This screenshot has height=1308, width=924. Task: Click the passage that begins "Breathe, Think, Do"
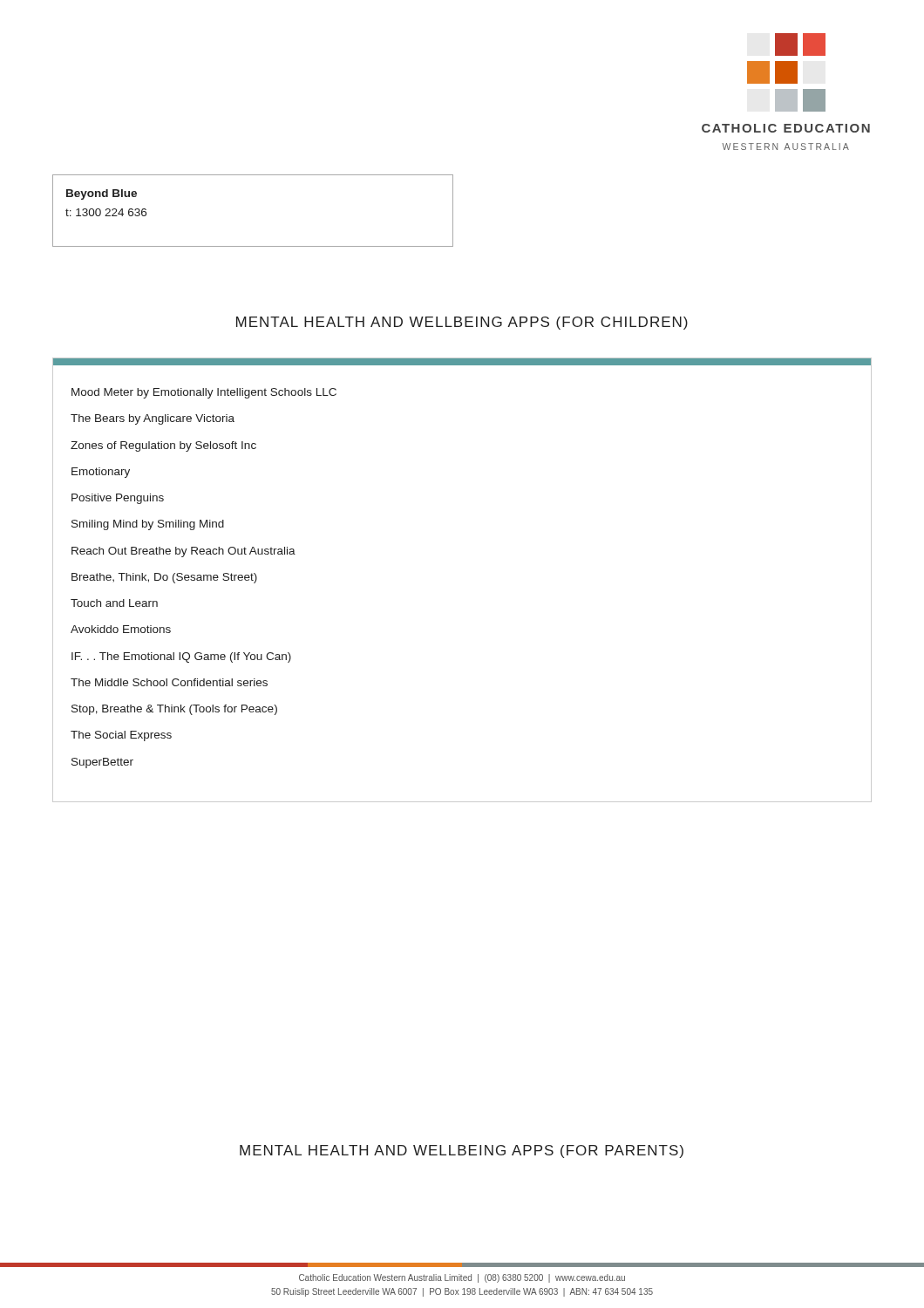point(164,577)
